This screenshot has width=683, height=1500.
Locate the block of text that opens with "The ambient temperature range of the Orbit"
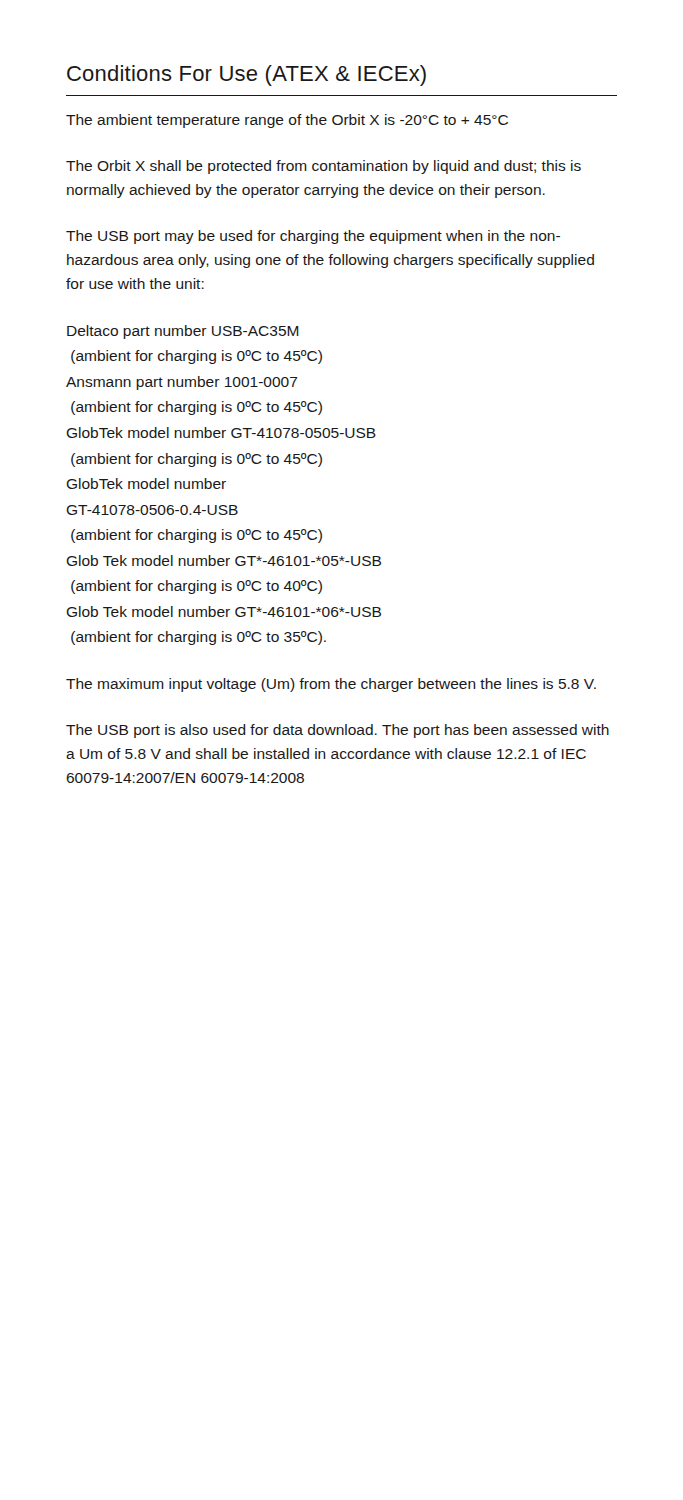click(287, 119)
